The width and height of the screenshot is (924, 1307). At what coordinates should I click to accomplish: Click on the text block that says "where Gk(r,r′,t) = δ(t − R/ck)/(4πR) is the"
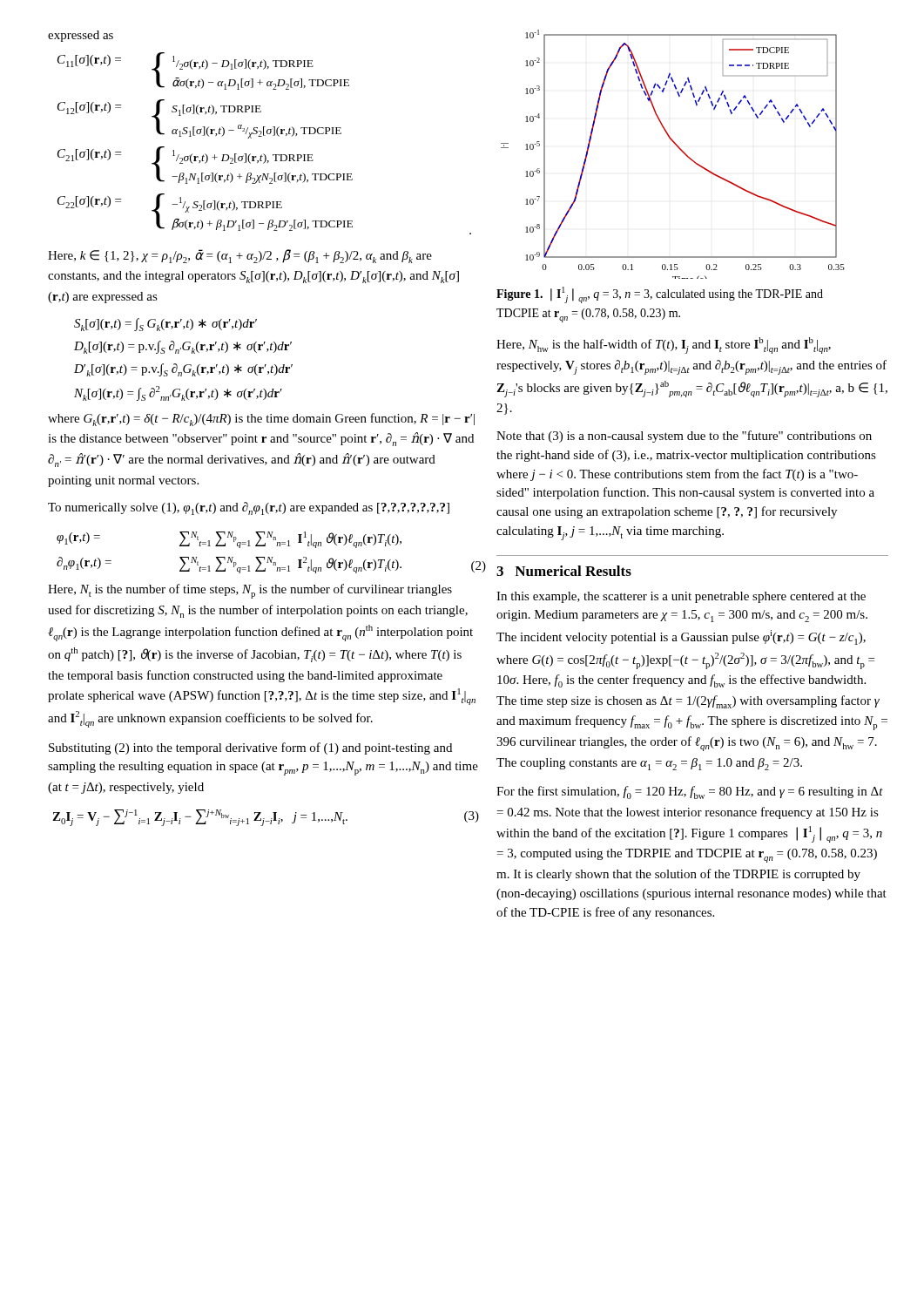point(262,449)
